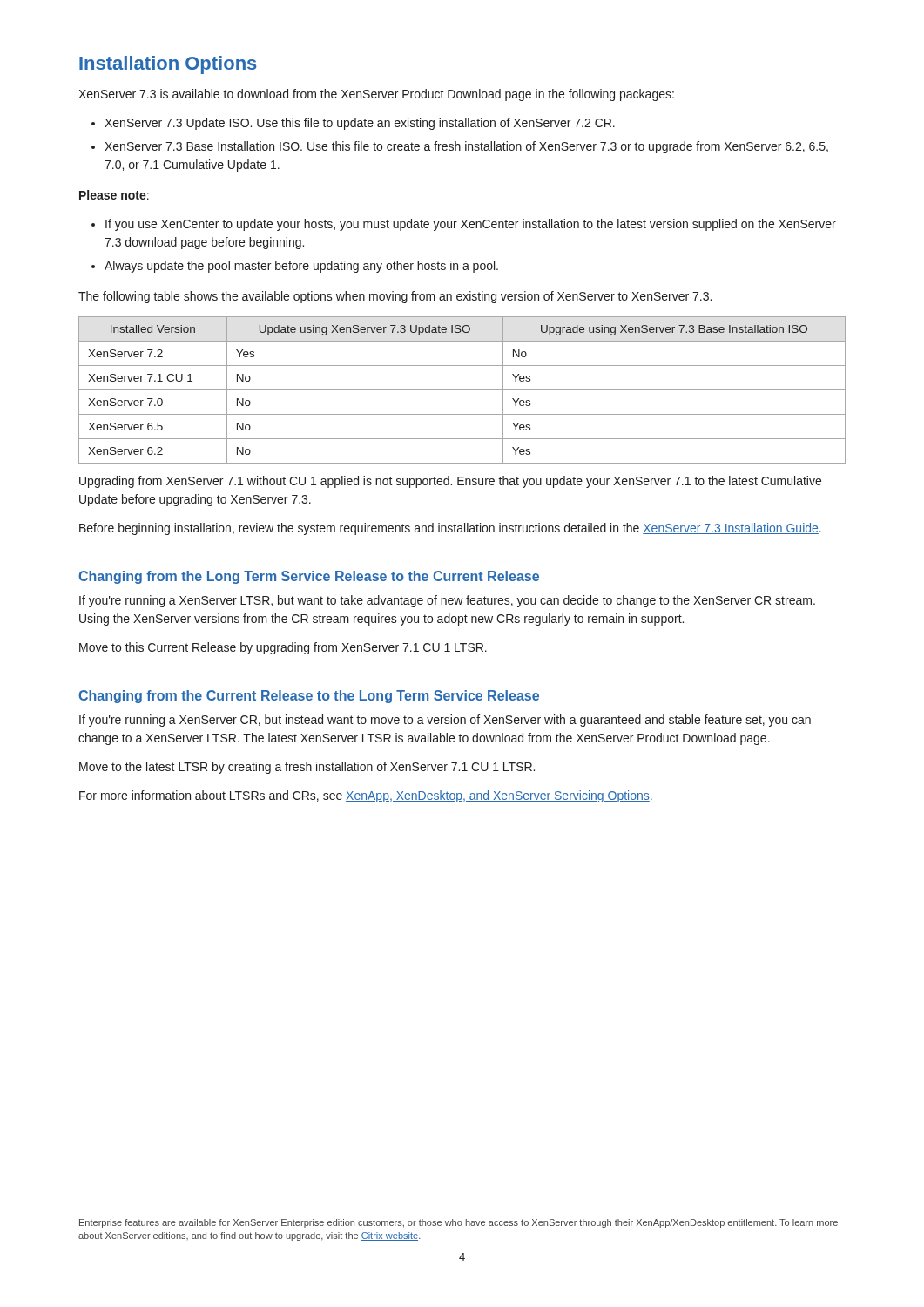The width and height of the screenshot is (924, 1307).
Task: Click on the text block that reads "If you're running a XenServer LTSR, but want"
Action: coord(462,610)
